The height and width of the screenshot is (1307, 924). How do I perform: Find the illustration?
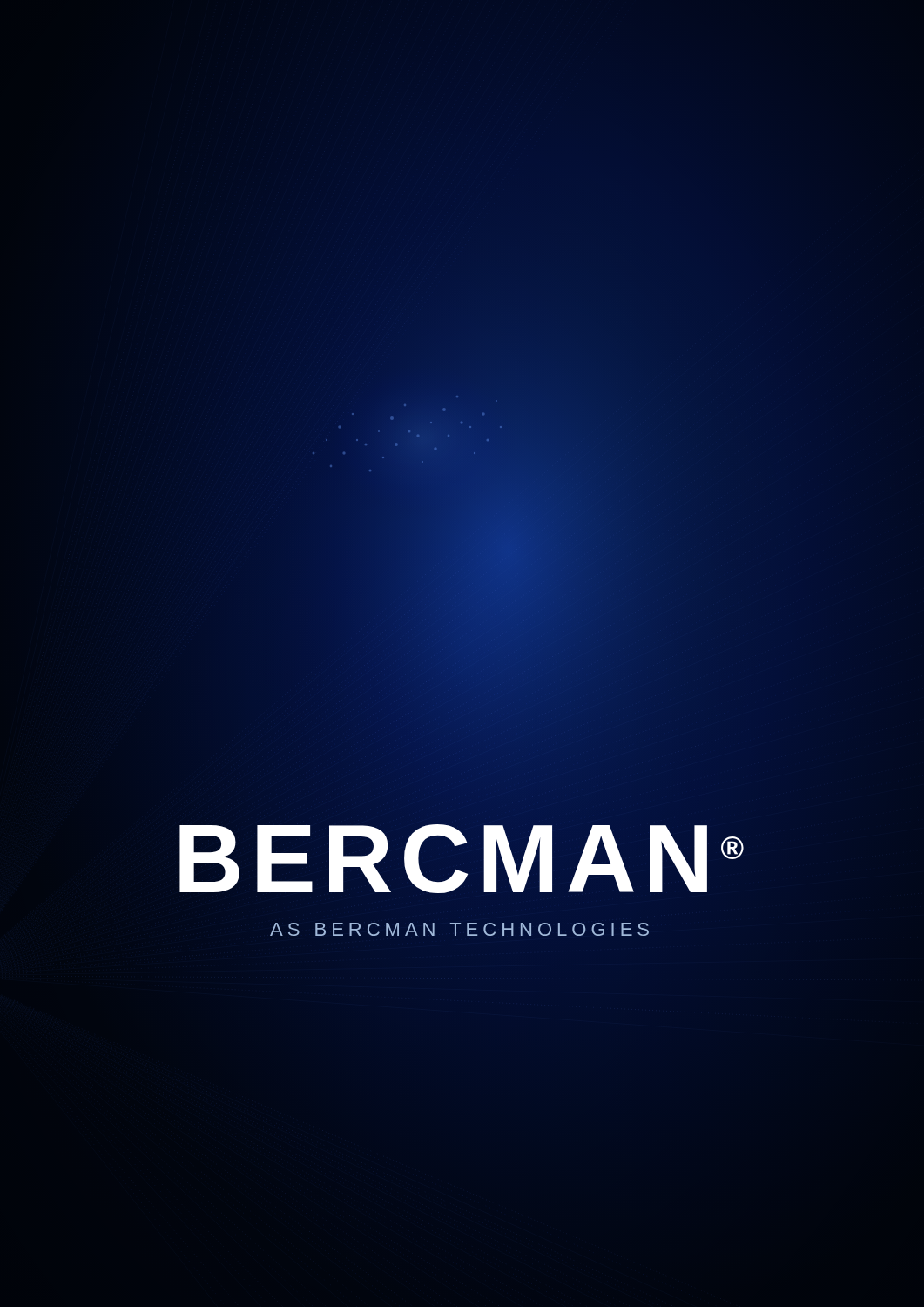pyautogui.click(x=462, y=654)
